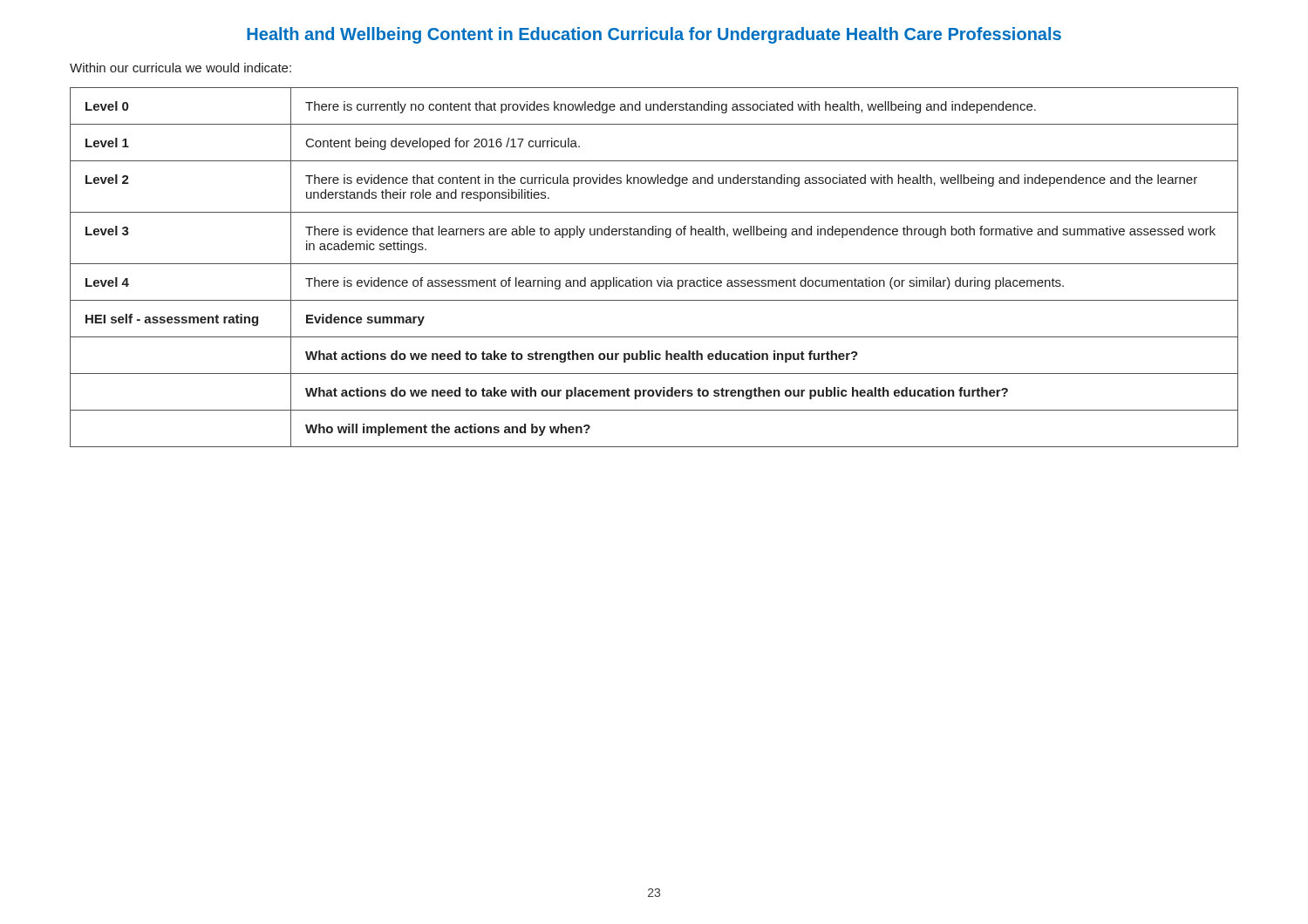Locate the text block with the text "Within our curricula we would"

181,68
